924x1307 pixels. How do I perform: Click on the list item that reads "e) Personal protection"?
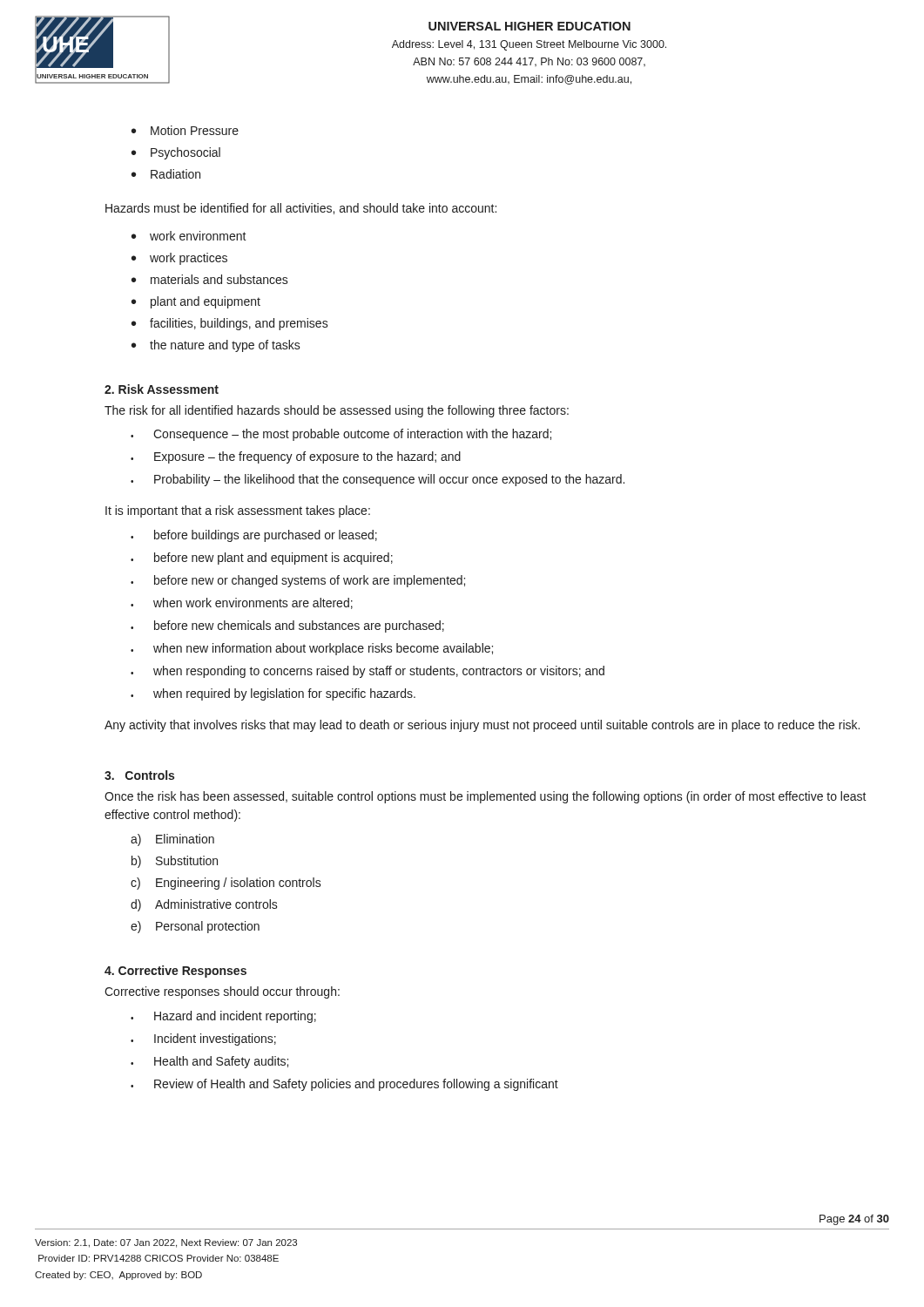point(195,927)
